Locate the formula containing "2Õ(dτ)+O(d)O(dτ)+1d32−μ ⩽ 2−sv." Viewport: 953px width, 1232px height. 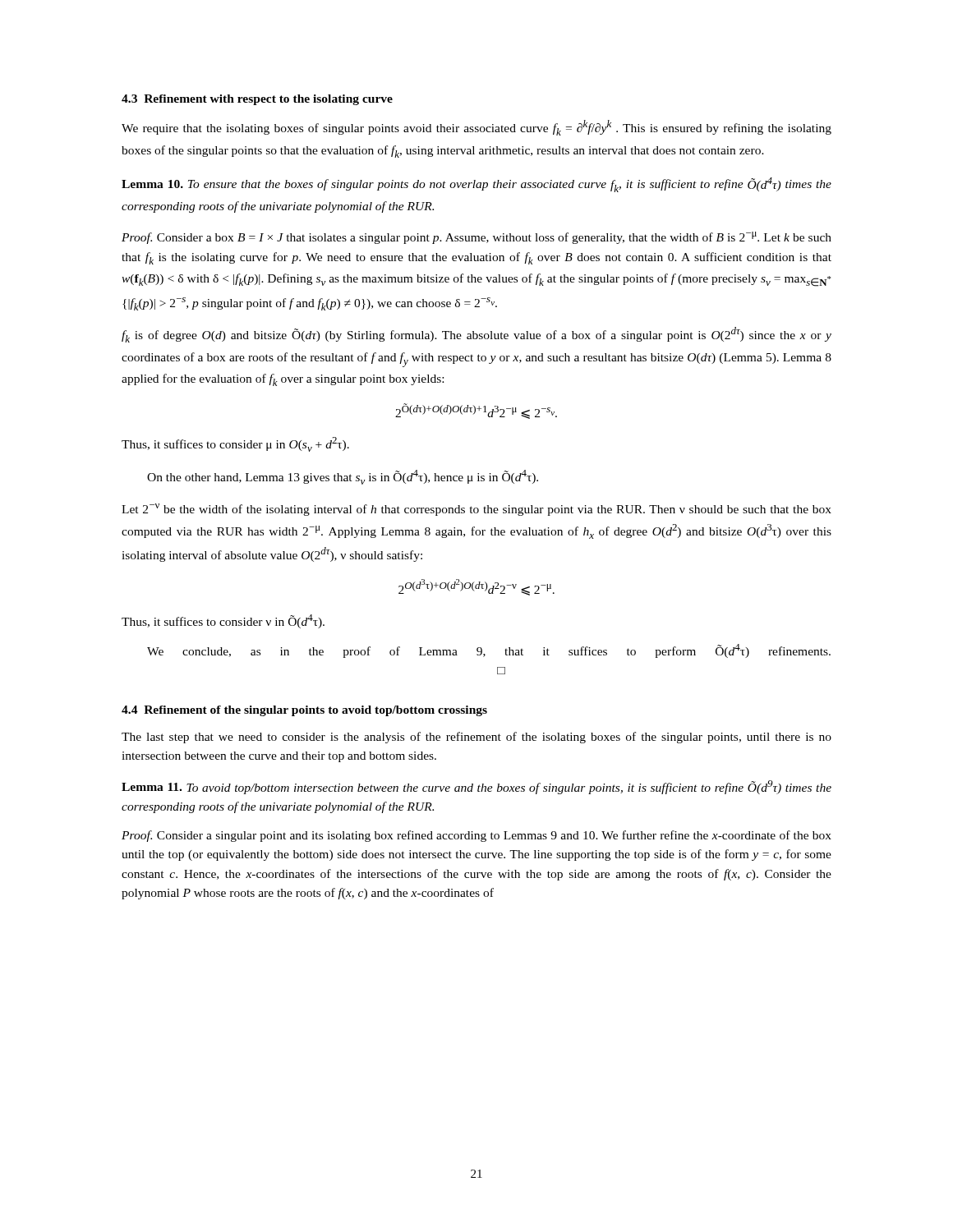476,411
